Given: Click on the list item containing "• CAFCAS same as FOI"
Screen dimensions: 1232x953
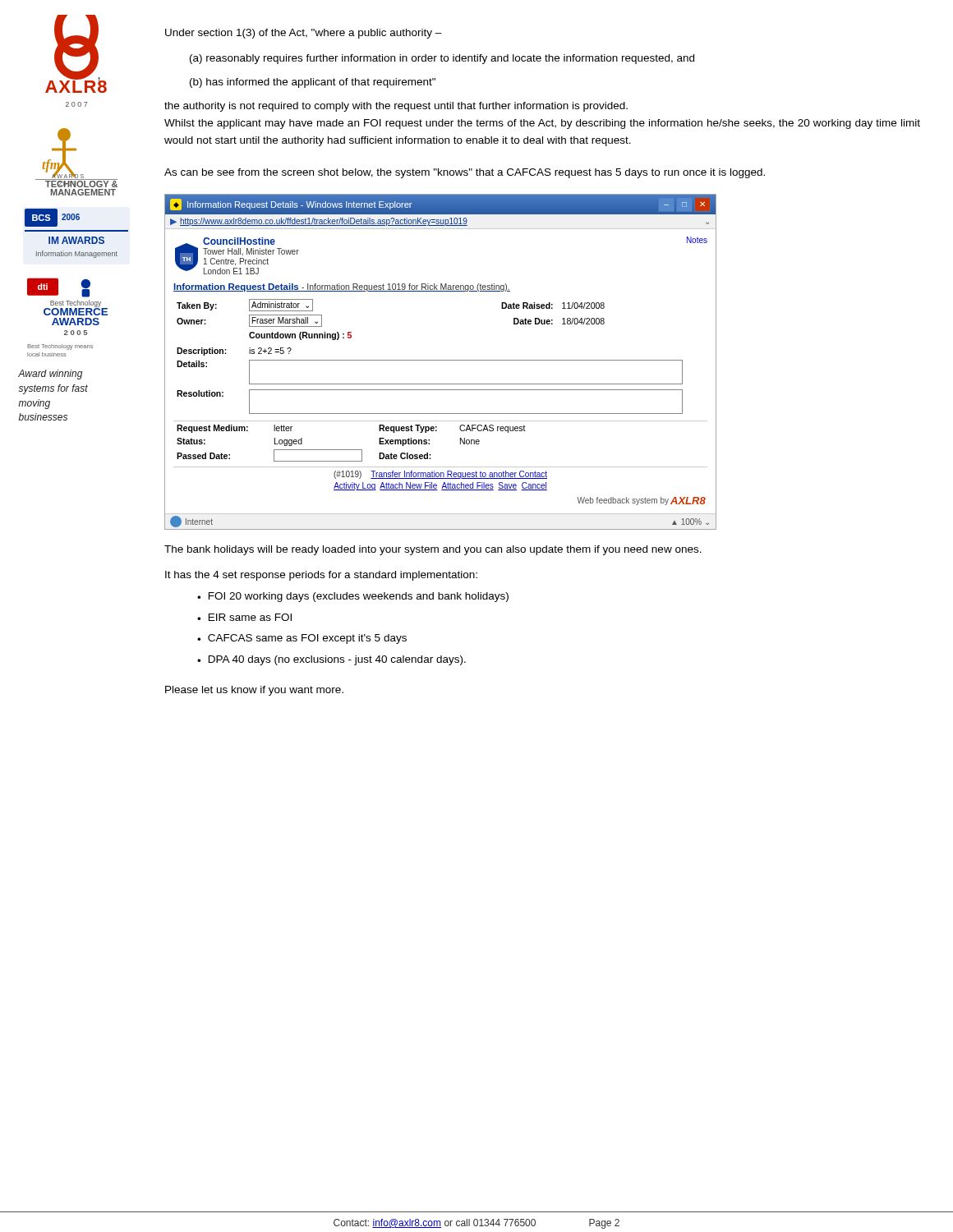Looking at the screenshot, I should point(302,639).
